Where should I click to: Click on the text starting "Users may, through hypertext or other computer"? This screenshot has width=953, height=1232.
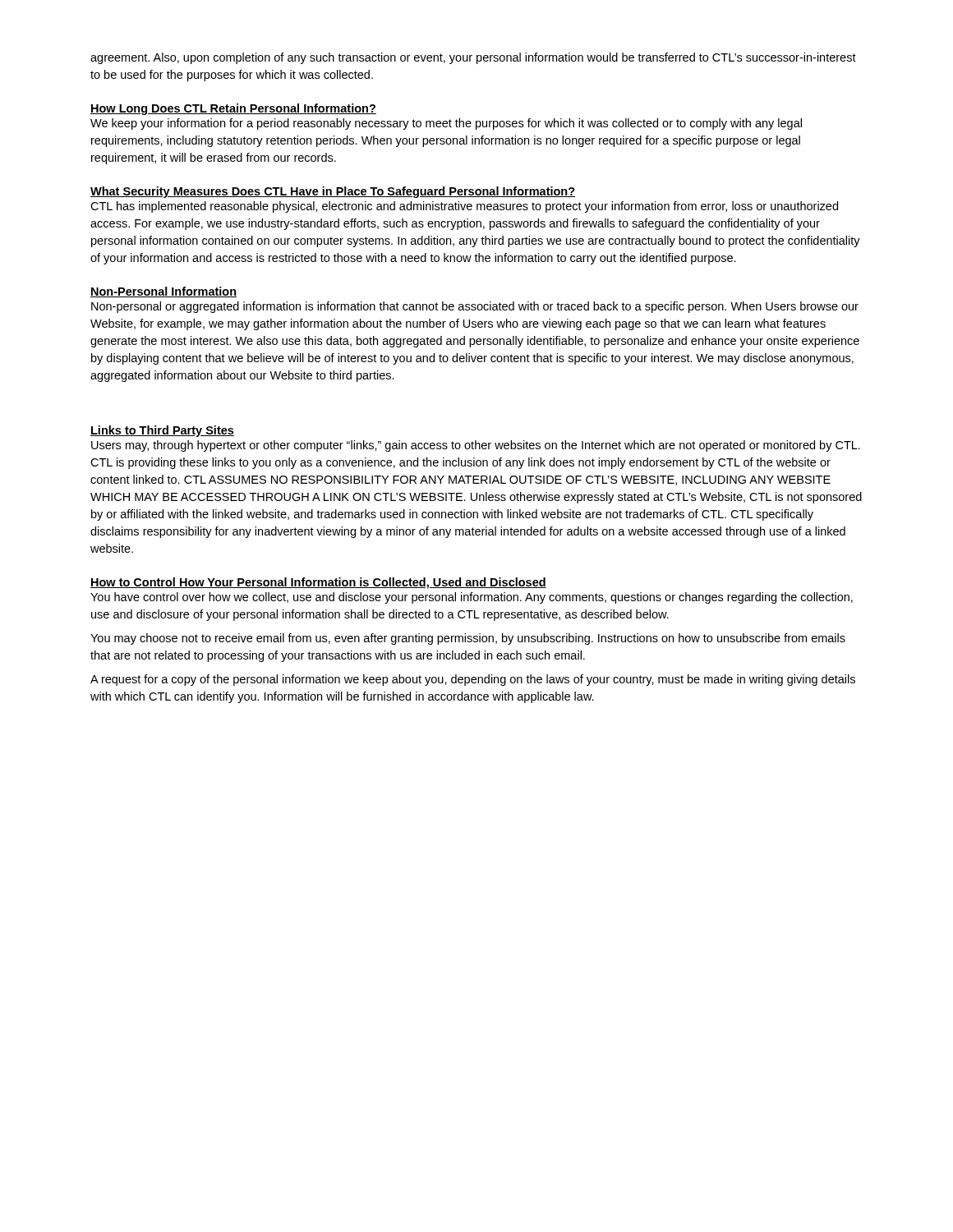pos(476,498)
